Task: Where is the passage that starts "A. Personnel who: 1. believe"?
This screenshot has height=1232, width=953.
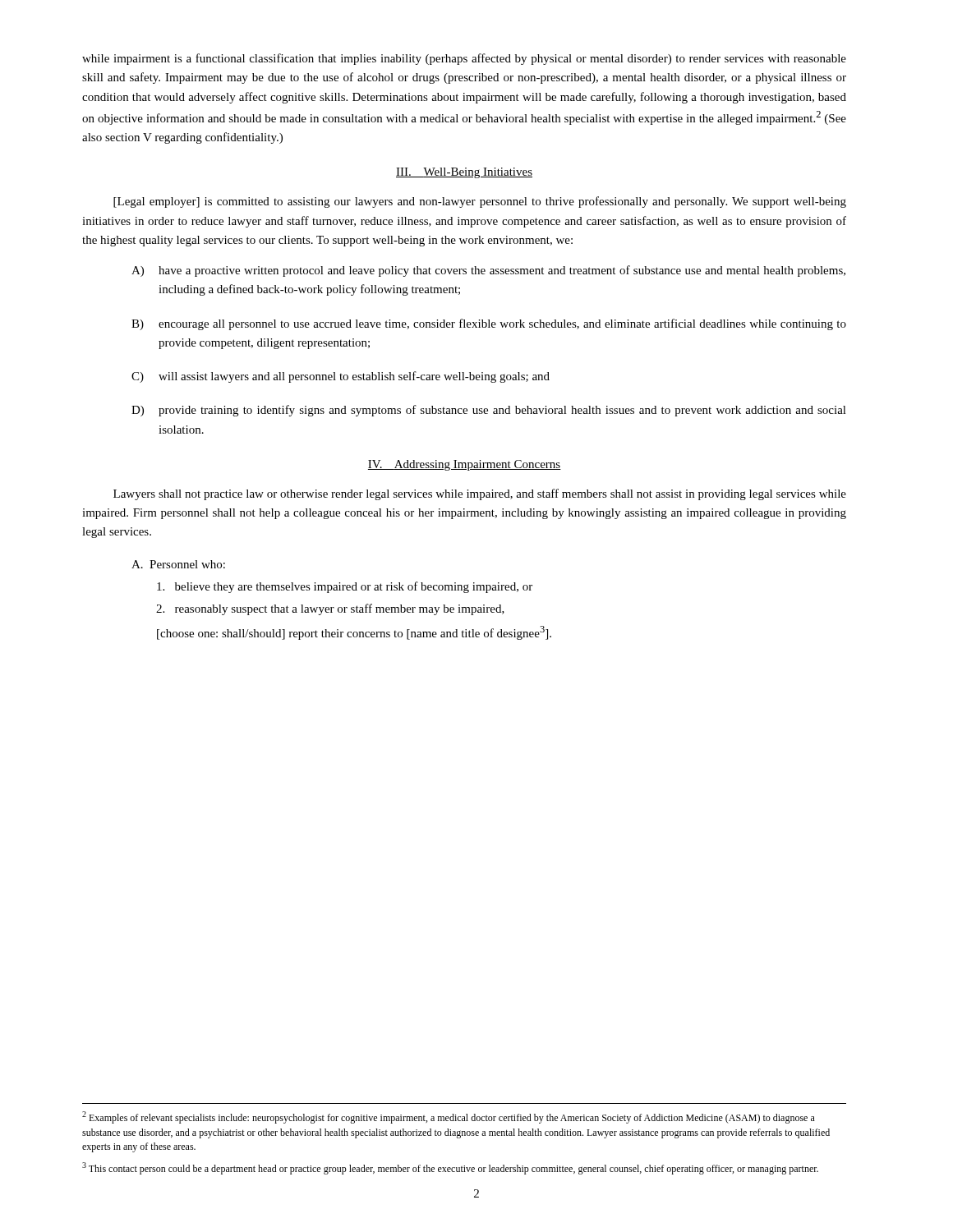Action: point(489,599)
